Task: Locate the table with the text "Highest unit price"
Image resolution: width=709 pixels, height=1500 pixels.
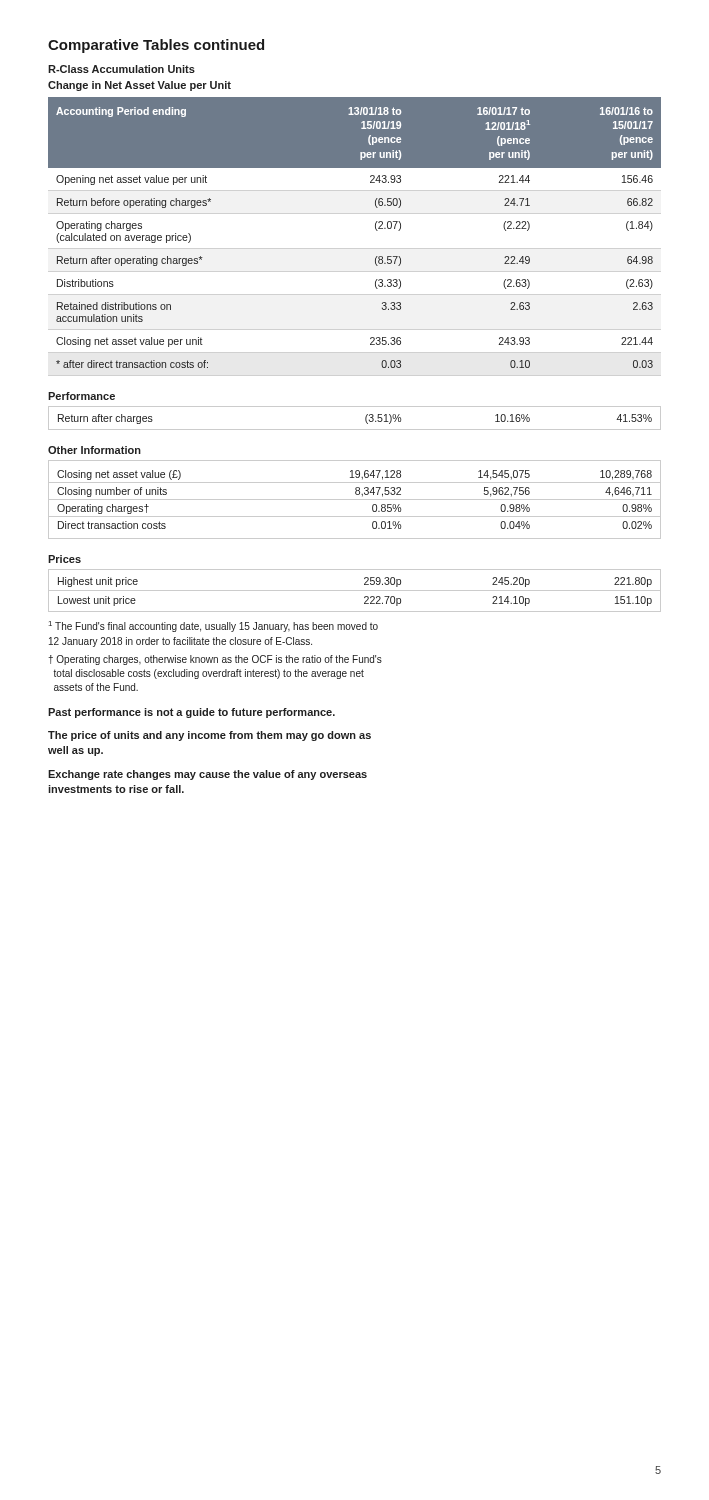Action: pos(354,591)
